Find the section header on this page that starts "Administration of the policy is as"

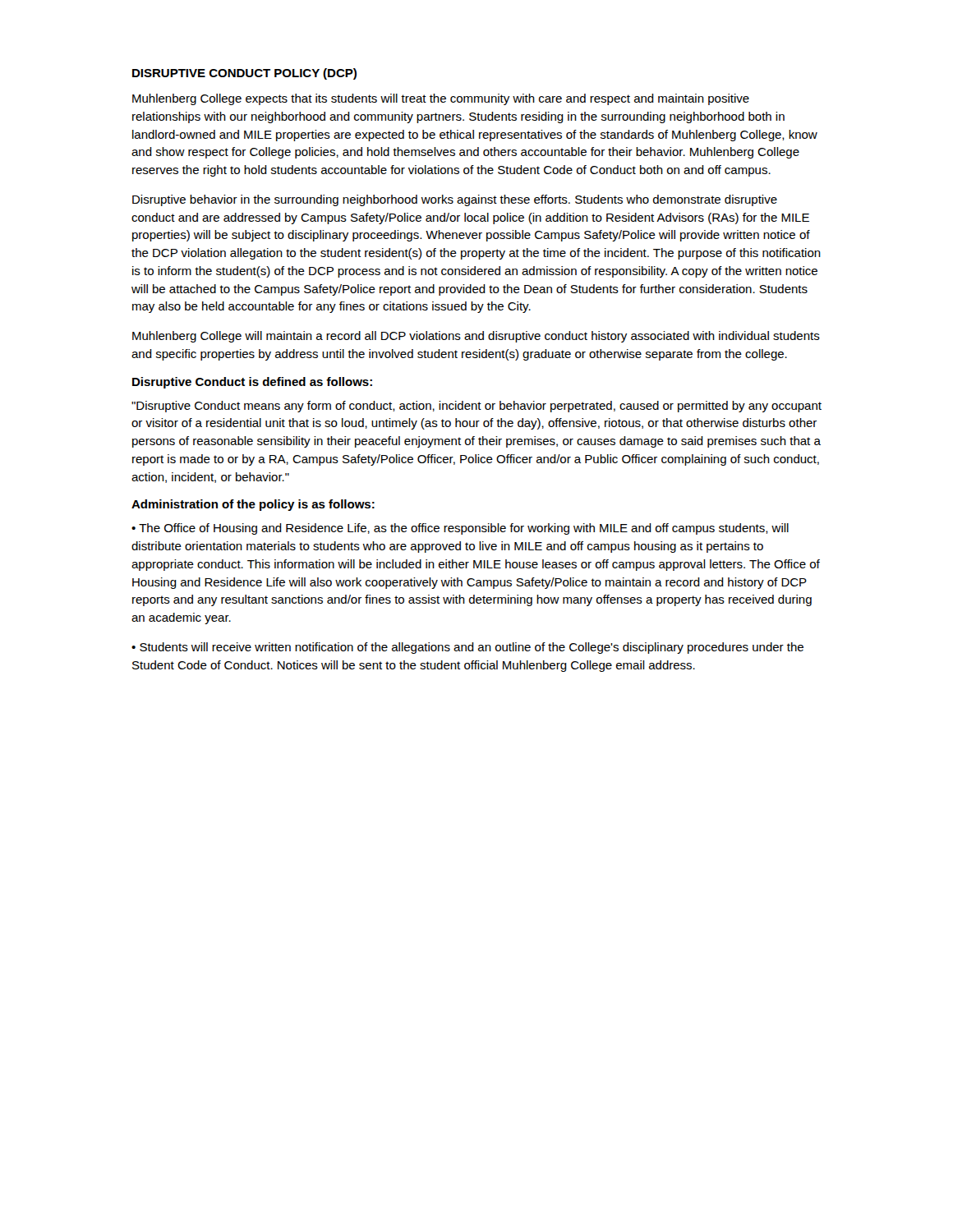(x=253, y=504)
